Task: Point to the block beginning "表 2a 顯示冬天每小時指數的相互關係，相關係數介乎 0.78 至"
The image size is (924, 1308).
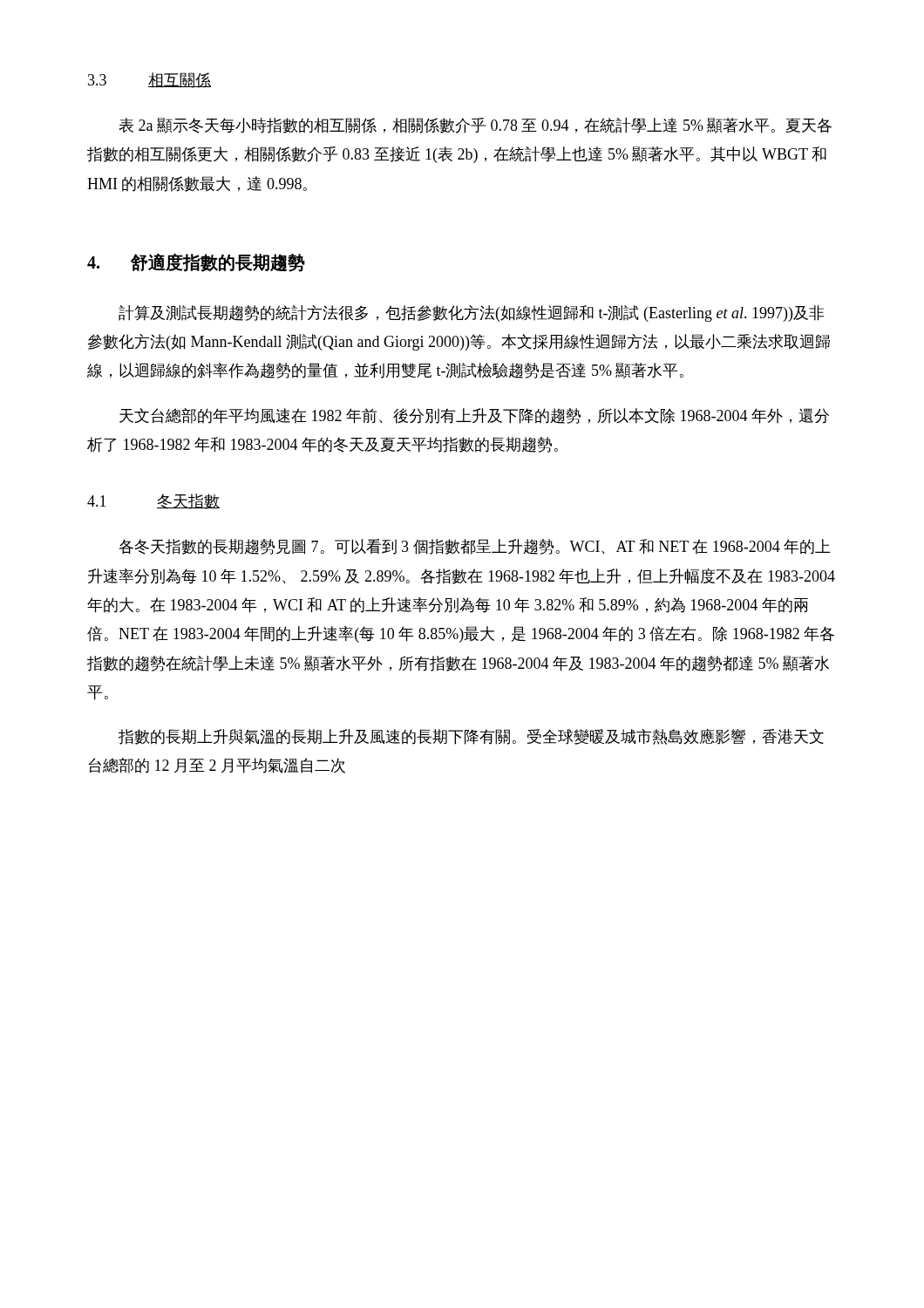Action: coord(462,155)
